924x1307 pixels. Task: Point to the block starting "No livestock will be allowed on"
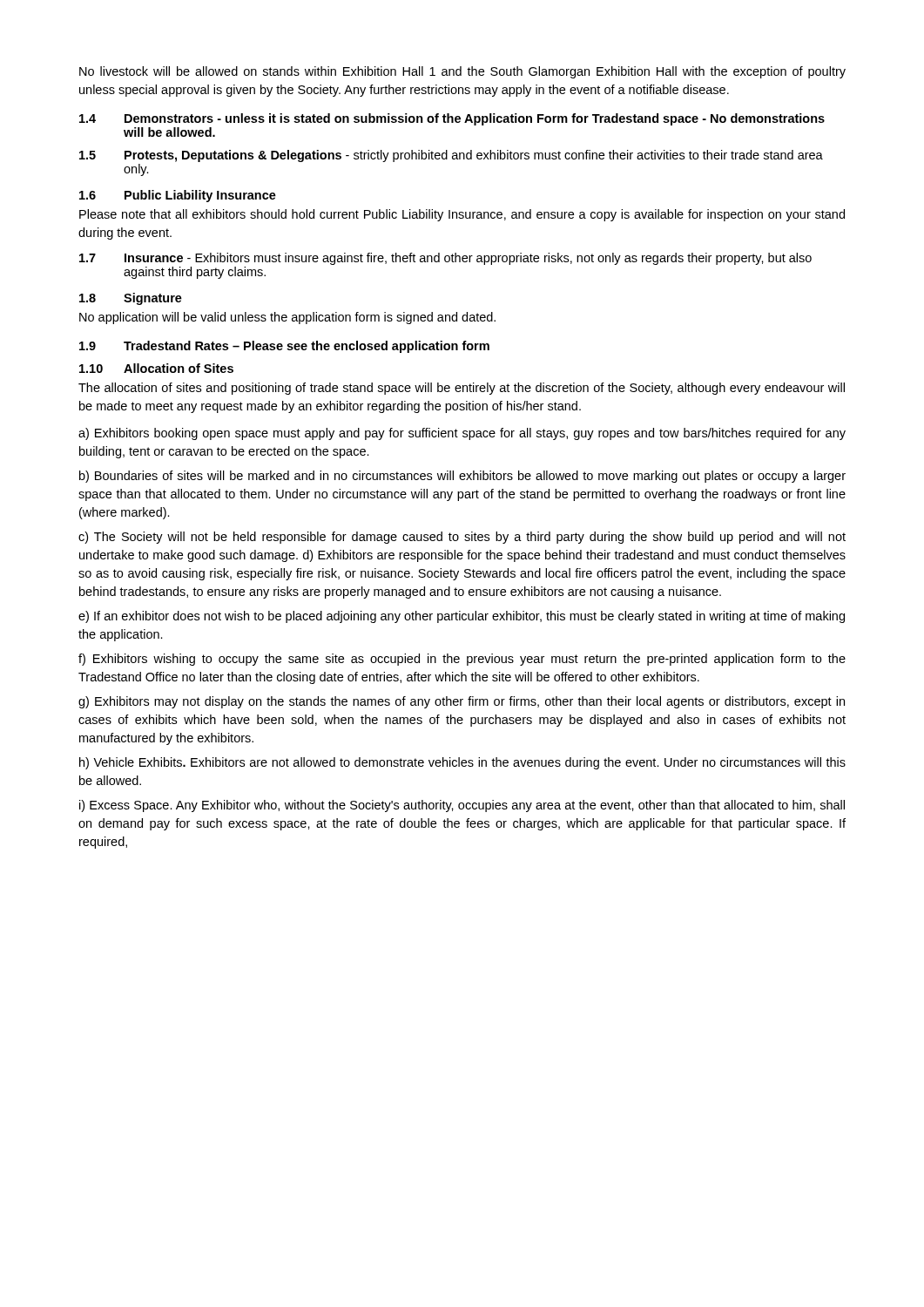point(462,81)
